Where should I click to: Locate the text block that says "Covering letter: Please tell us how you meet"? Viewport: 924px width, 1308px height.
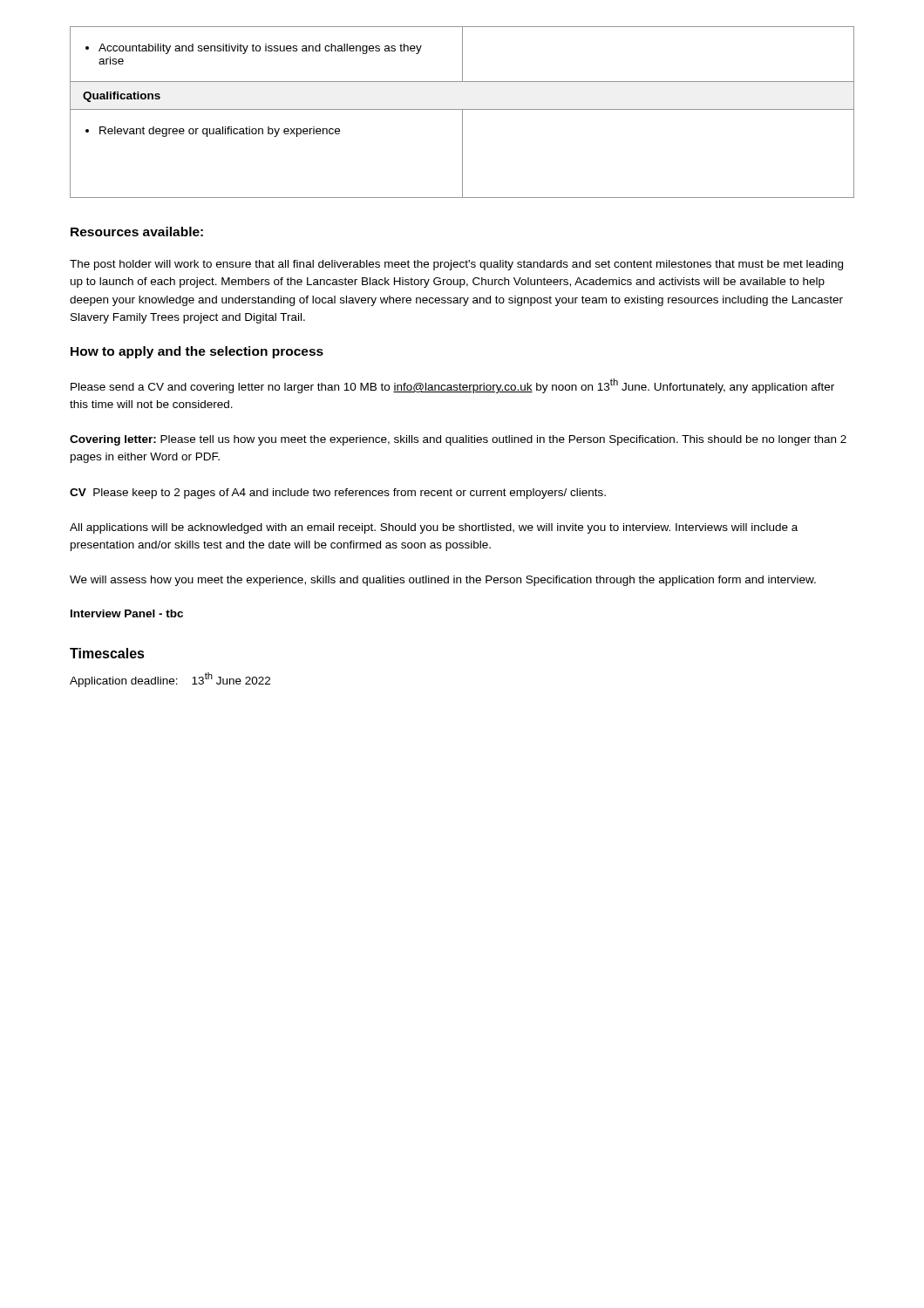point(458,448)
